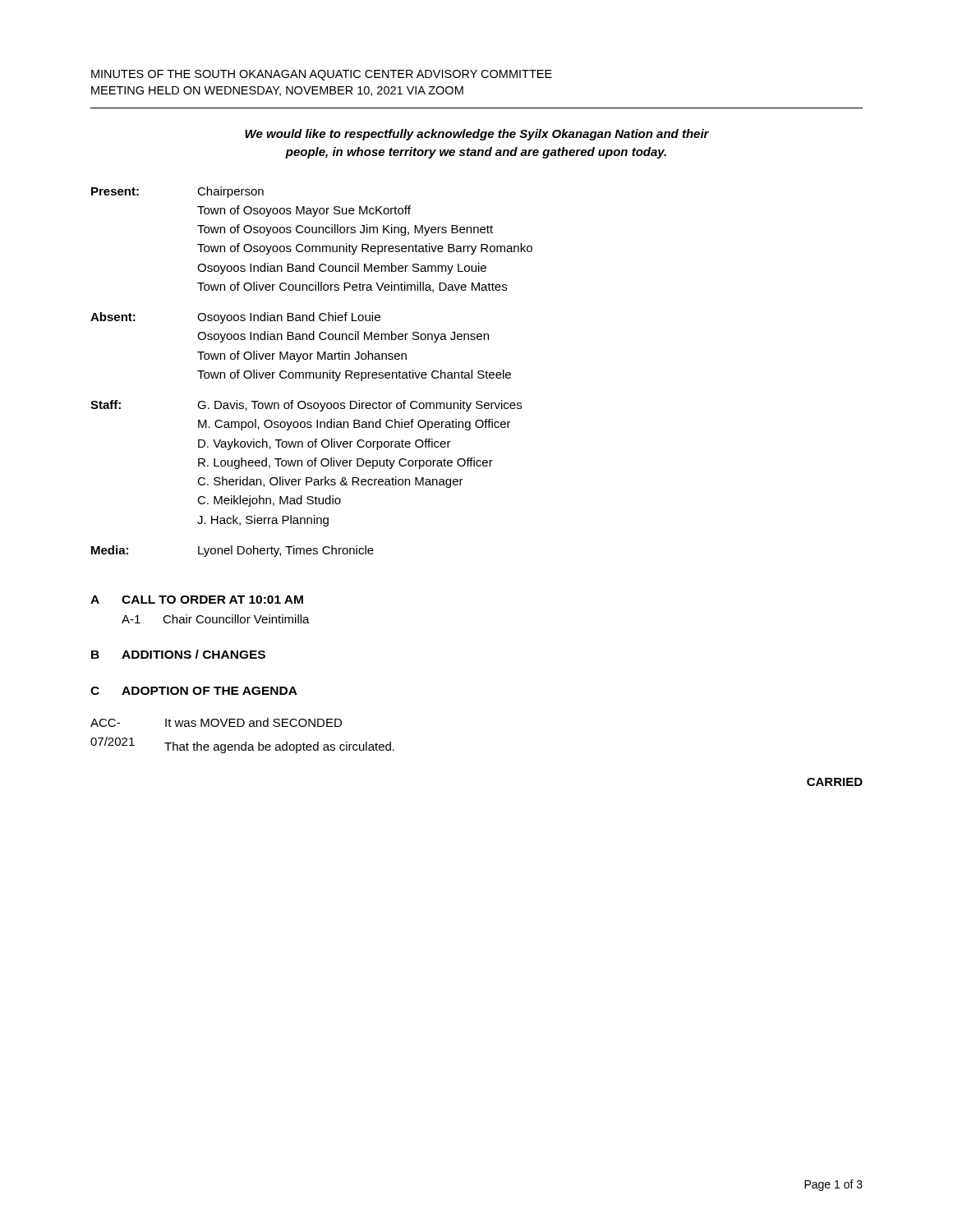Find the region starting "A CALL TO ORDER AT 10:01 AM"
Screen dimensions: 1232x953
[197, 600]
